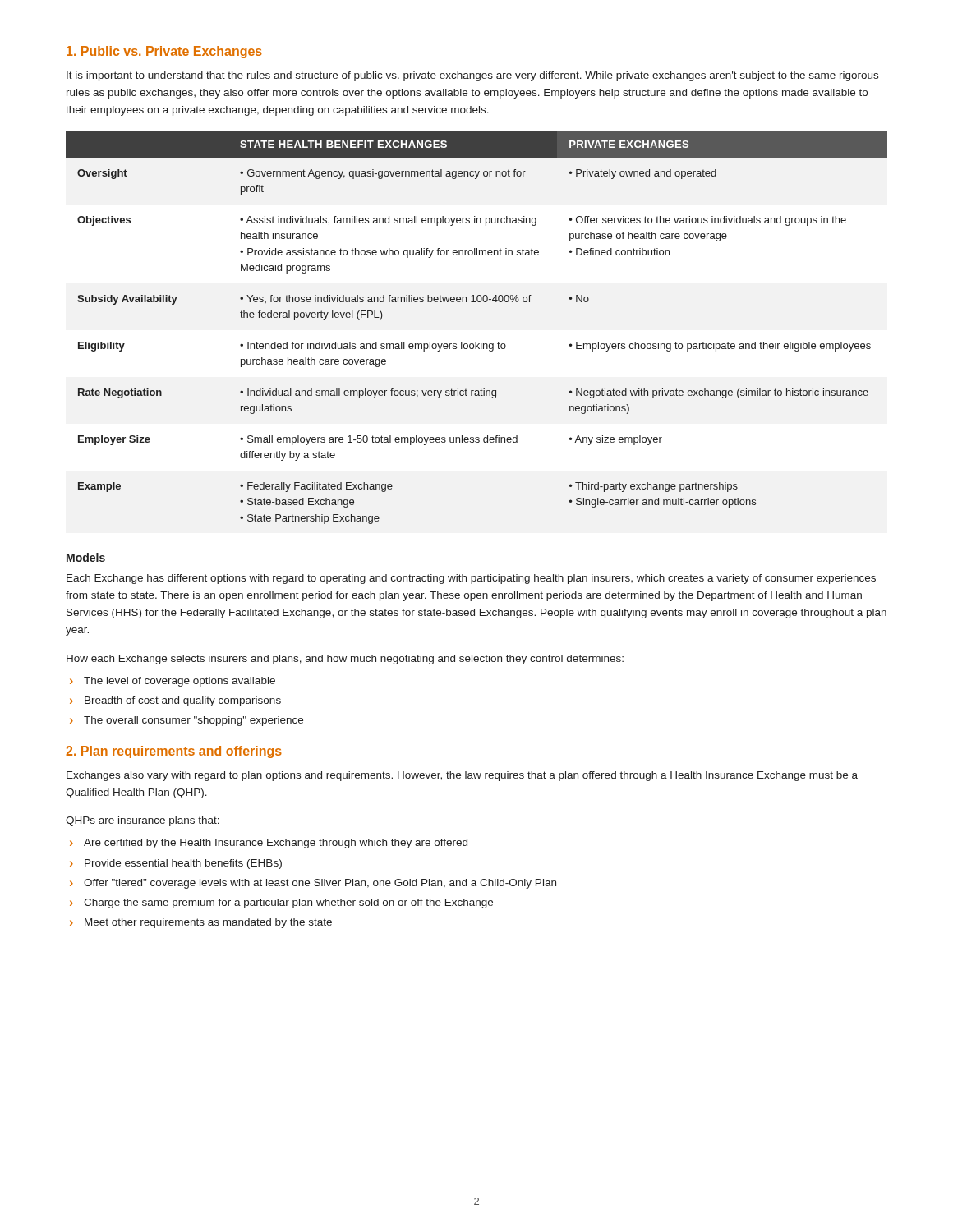Click on the list item that says "Are certified by the Health"
The height and width of the screenshot is (1232, 953).
pos(276,843)
